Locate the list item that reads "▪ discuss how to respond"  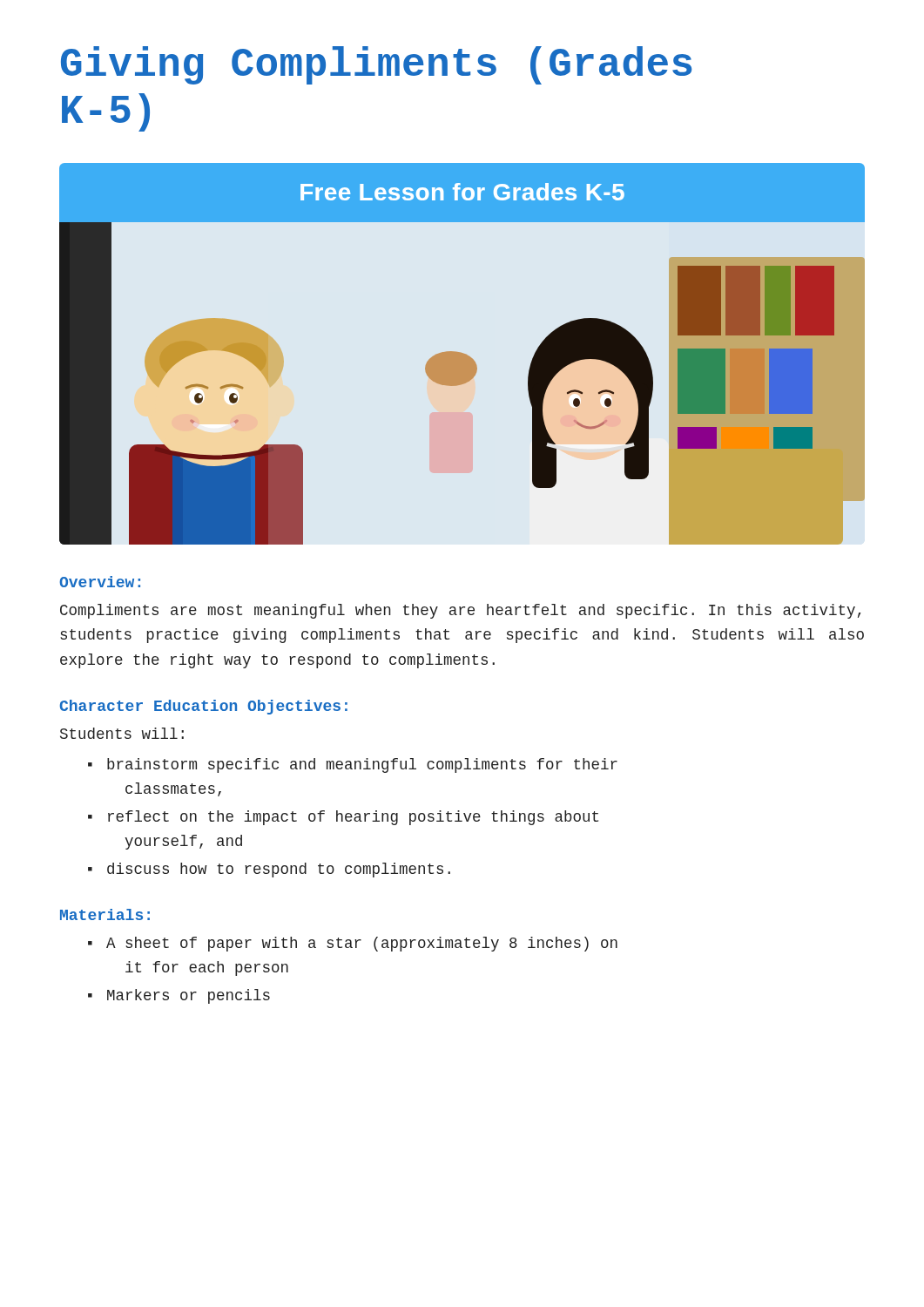pyautogui.click(x=269, y=870)
